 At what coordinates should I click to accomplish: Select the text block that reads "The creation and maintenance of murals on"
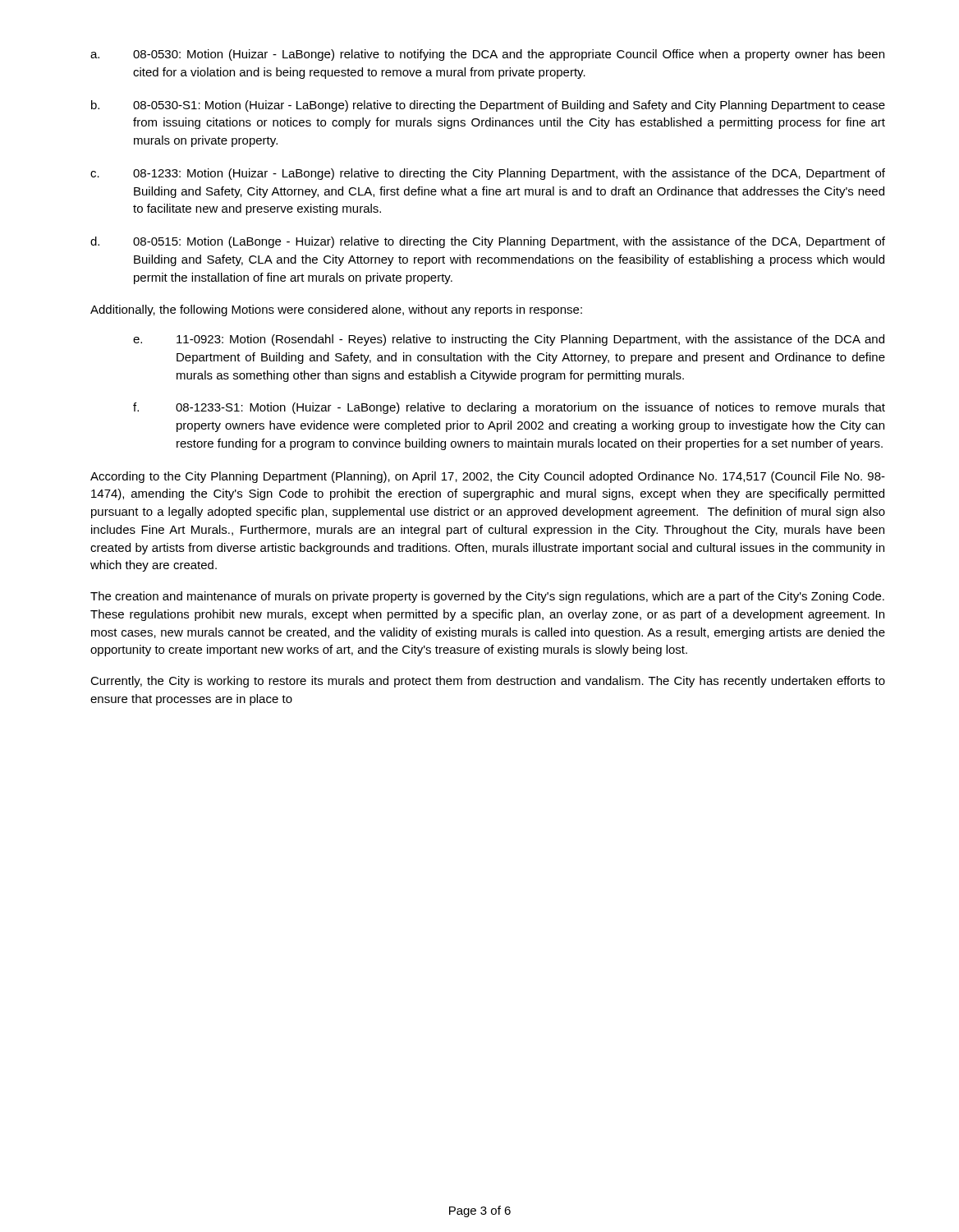(488, 623)
